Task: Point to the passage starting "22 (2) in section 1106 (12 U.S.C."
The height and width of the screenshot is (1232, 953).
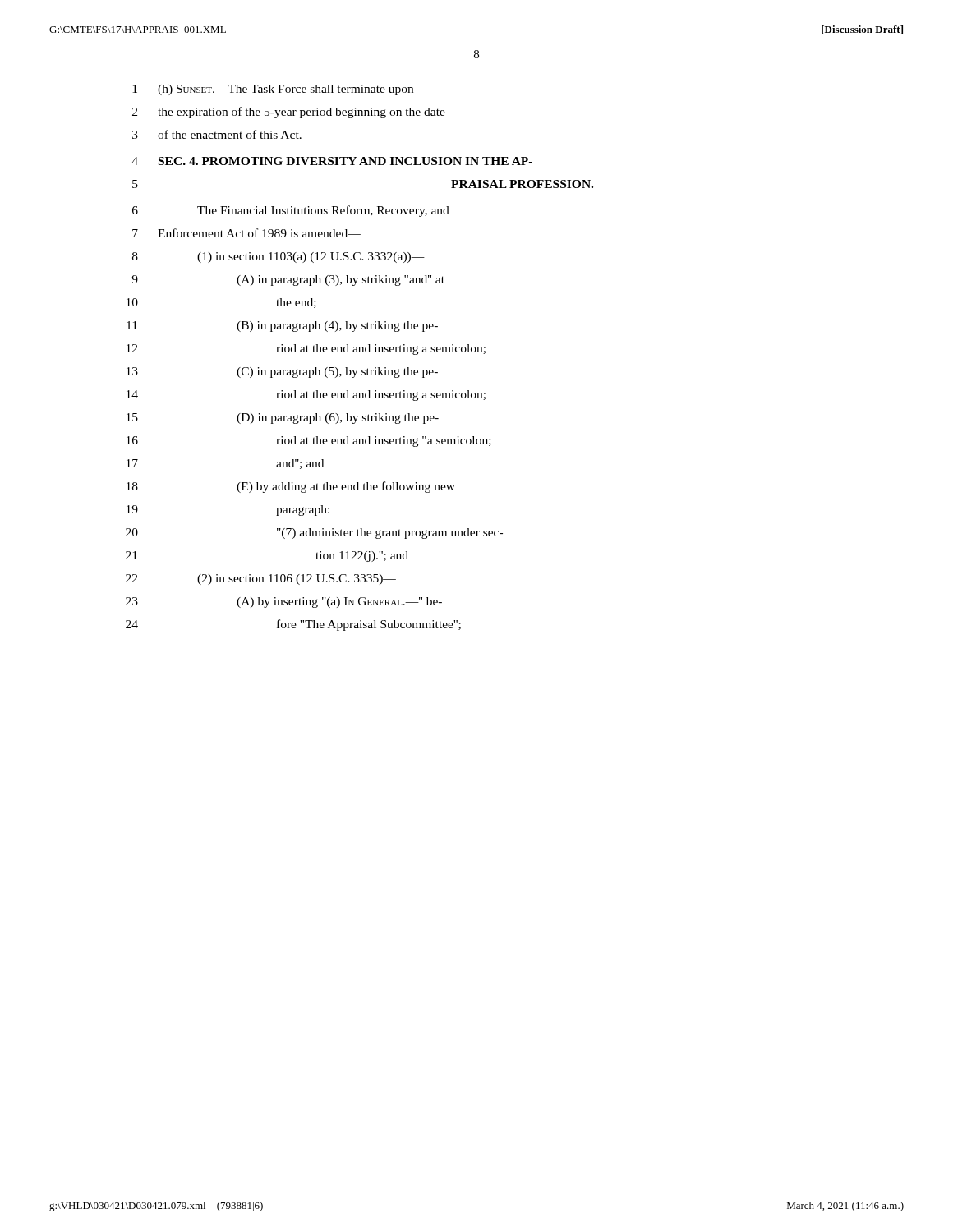Action: pos(261,579)
